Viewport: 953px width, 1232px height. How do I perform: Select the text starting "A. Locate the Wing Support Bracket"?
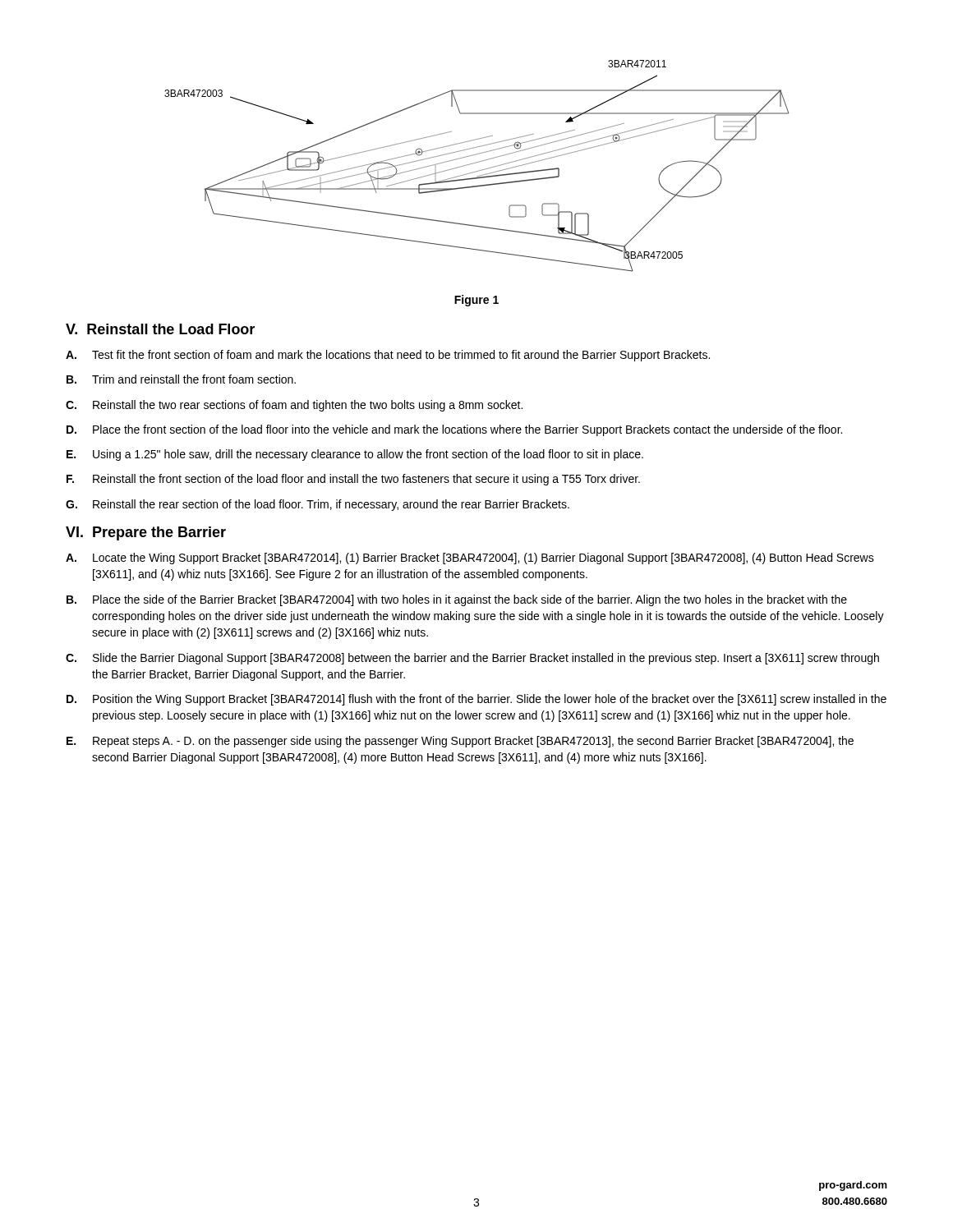coord(476,566)
